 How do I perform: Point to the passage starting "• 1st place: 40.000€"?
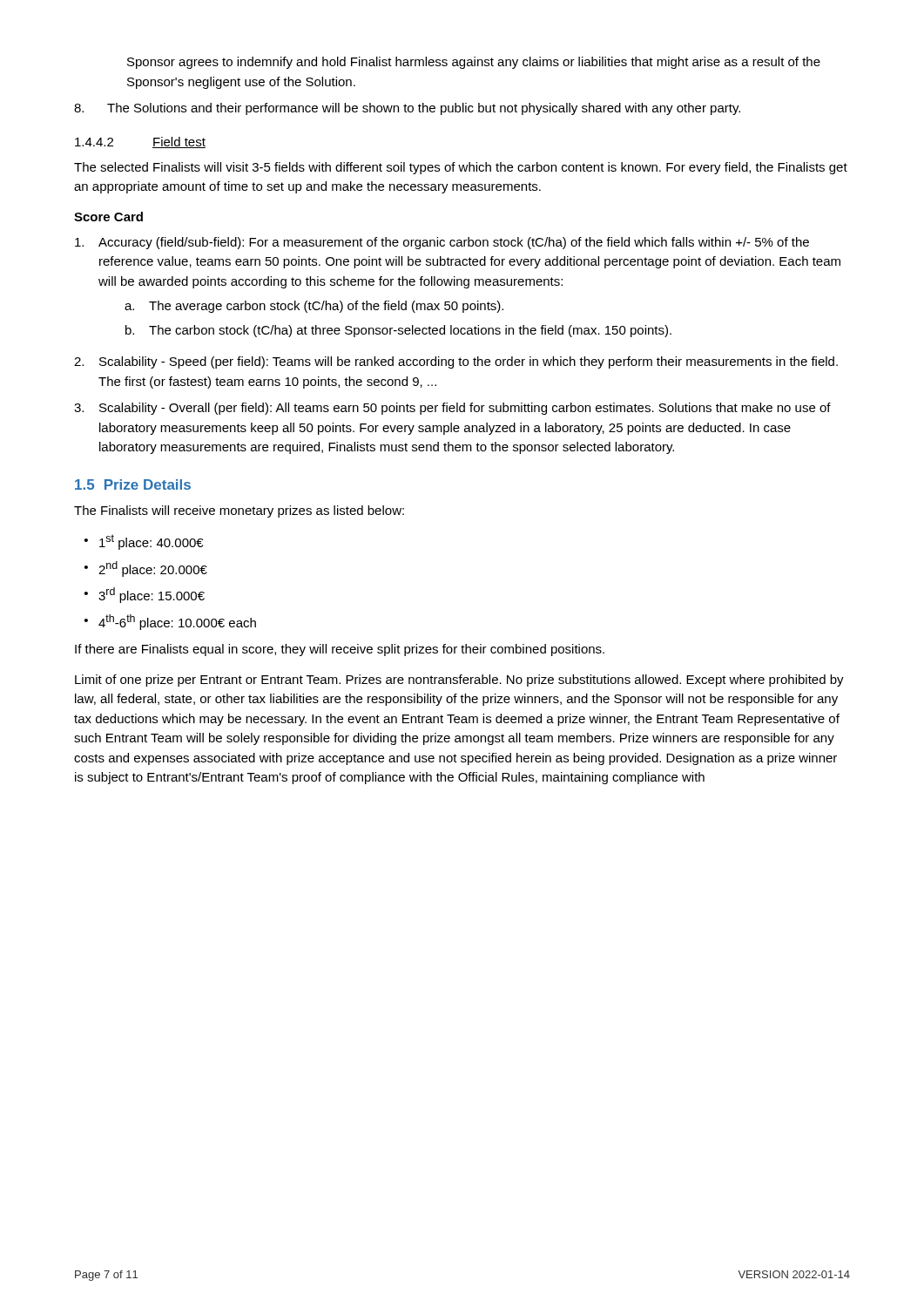[139, 542]
